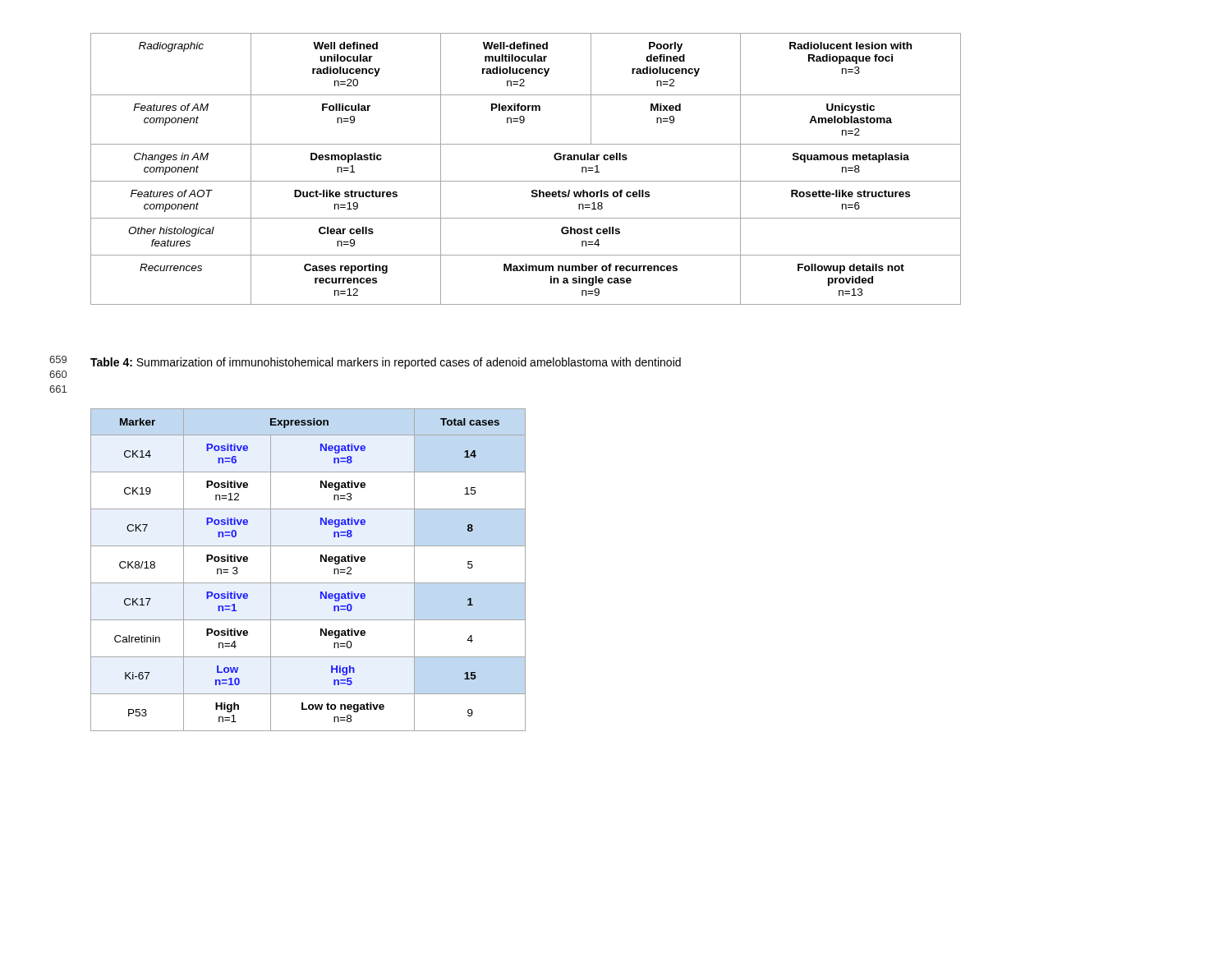Locate the table with the text "High n=5"
The height and width of the screenshot is (953, 1232).
(308, 570)
